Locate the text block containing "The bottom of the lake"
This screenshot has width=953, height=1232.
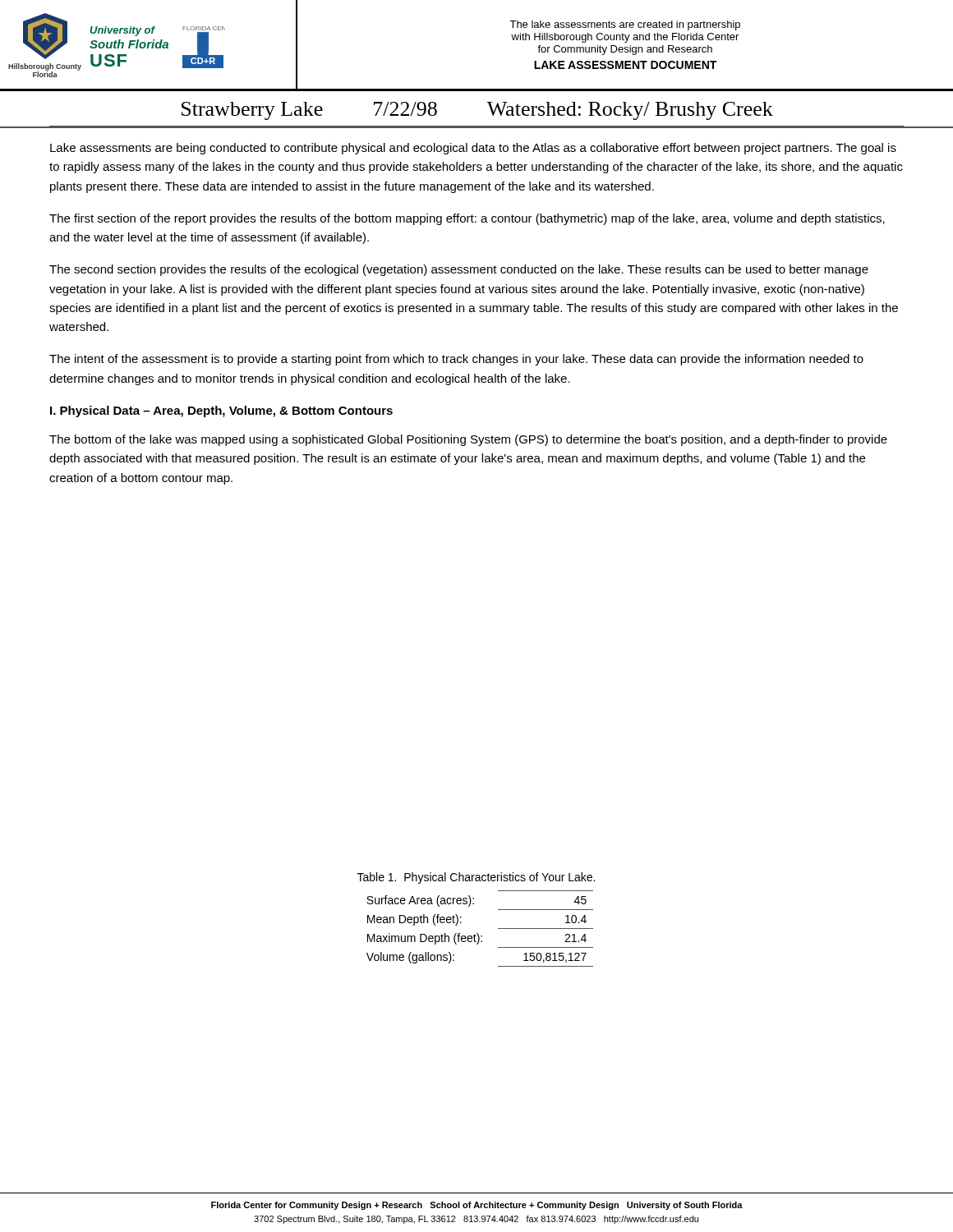point(476,458)
